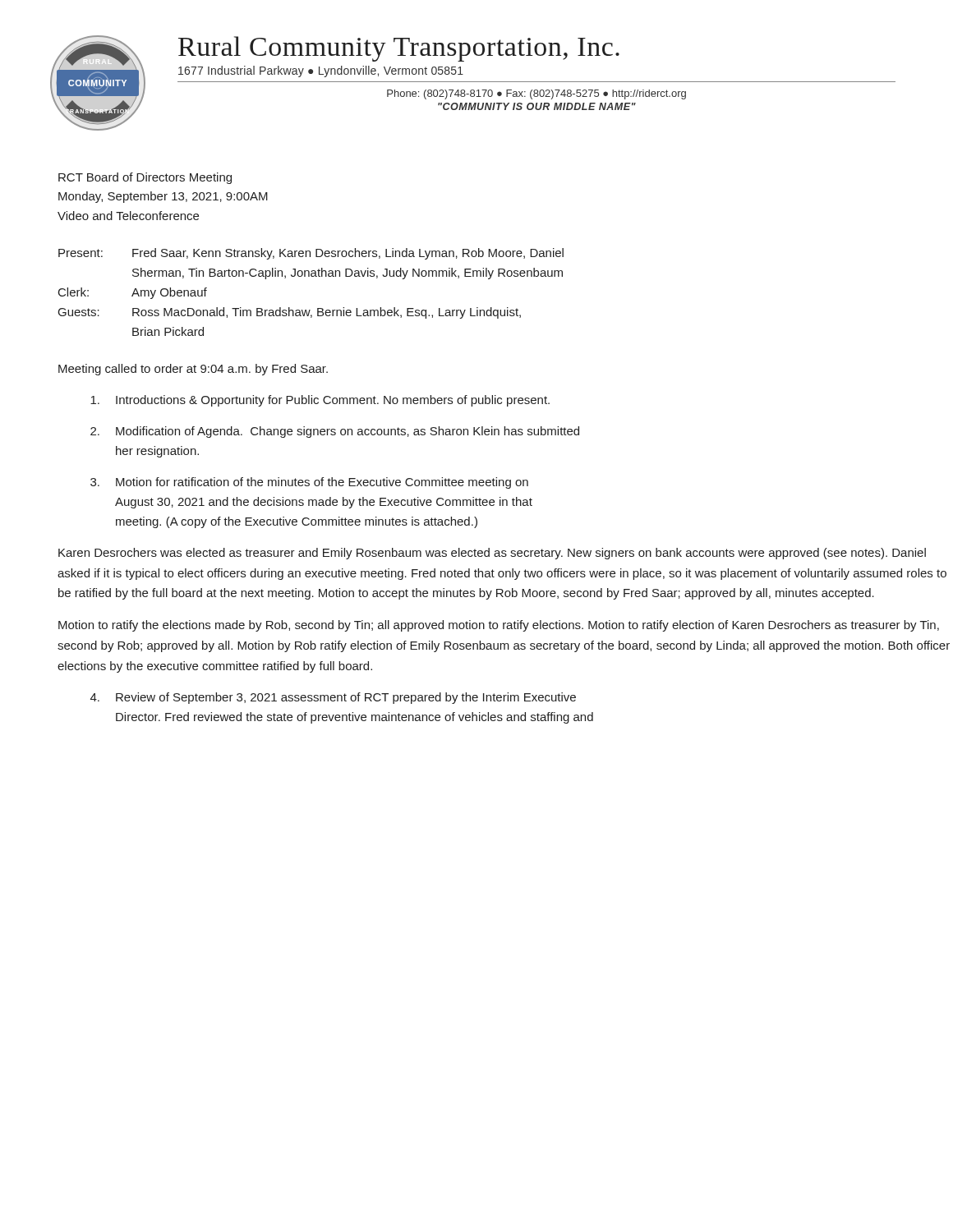This screenshot has width=953, height=1232.
Task: Find the title
Action: pos(399,46)
